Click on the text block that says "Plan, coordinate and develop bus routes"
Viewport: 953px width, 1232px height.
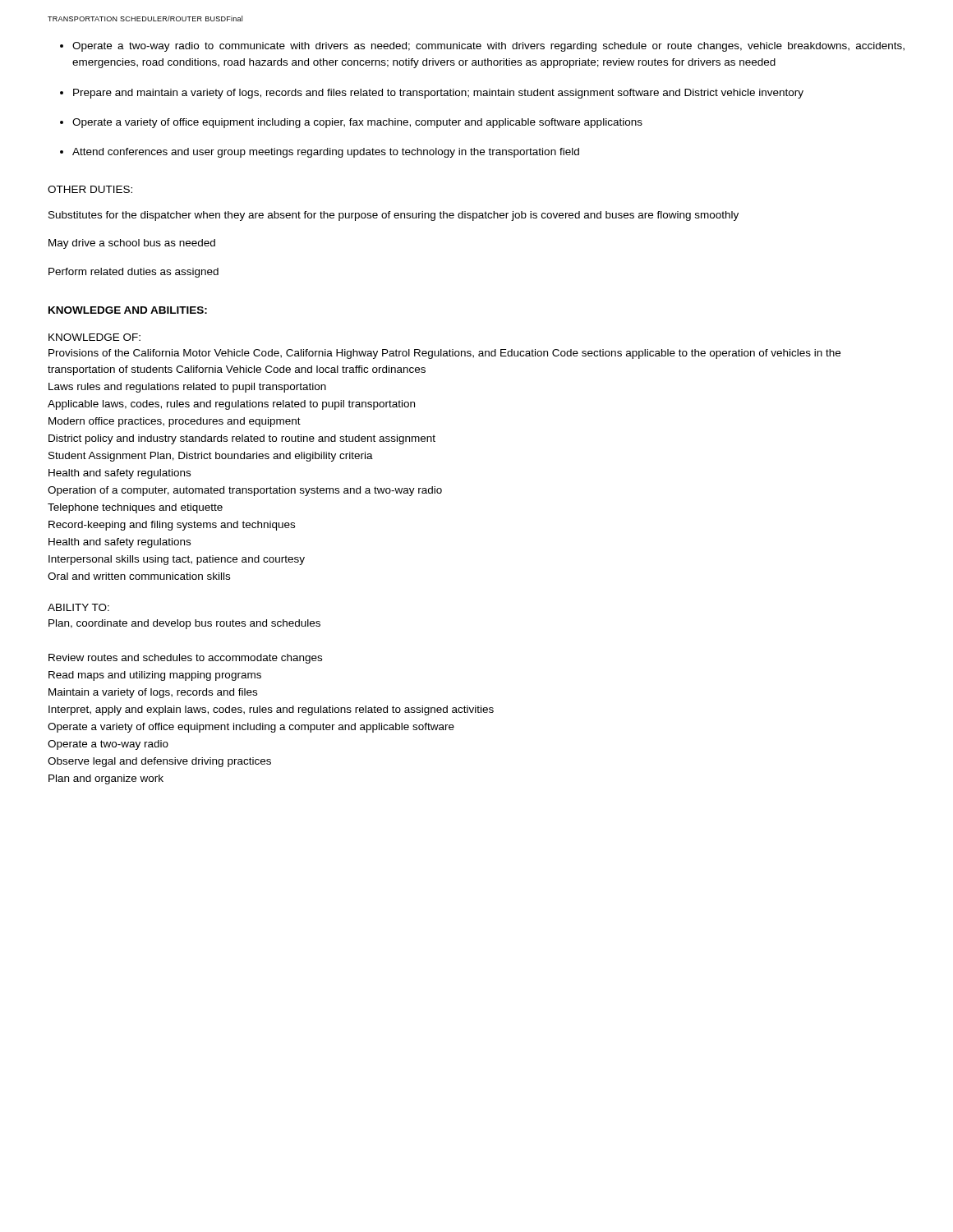476,701
